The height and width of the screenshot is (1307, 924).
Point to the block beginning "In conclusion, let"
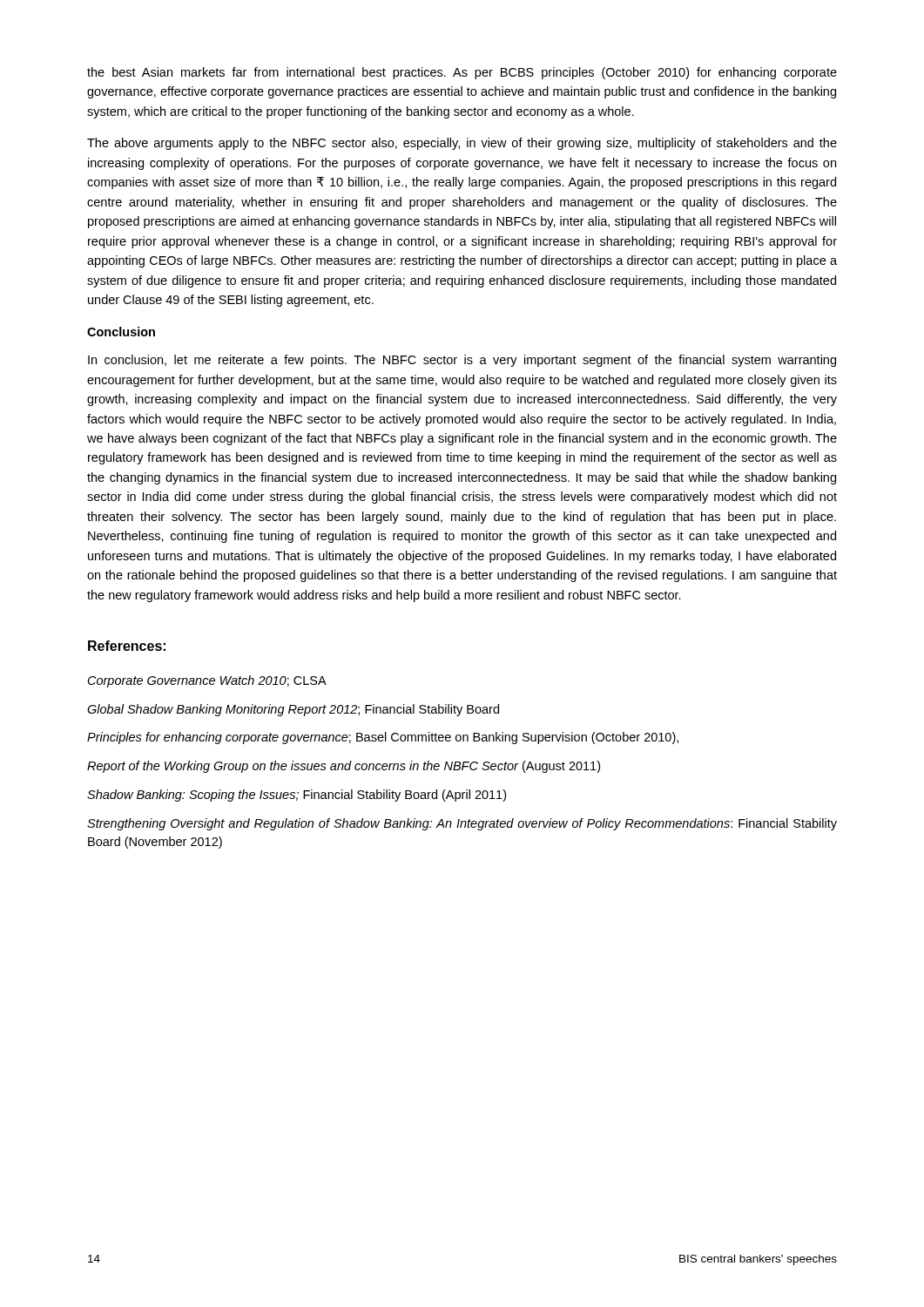[462, 478]
